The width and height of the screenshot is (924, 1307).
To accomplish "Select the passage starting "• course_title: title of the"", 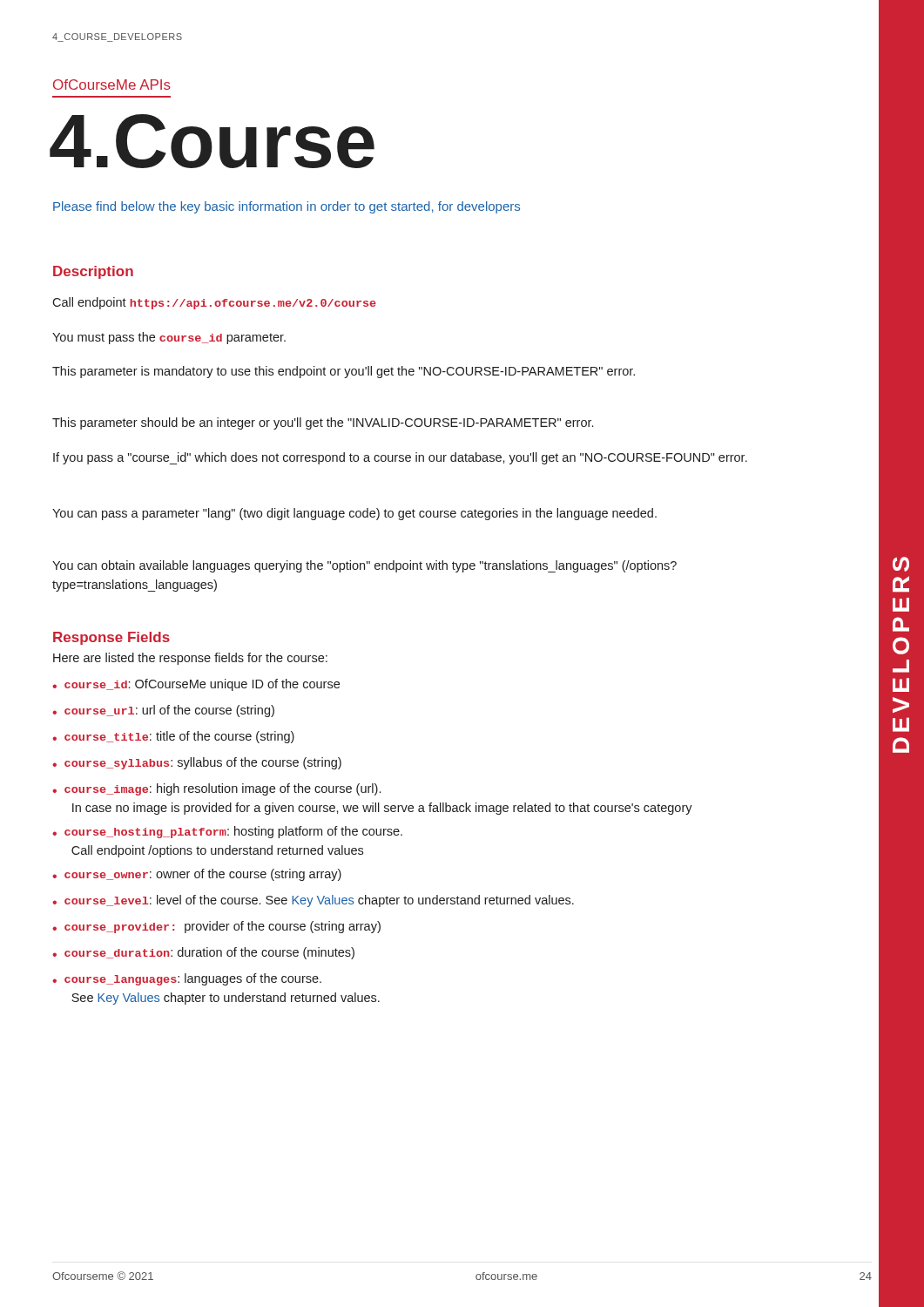I will click(x=173, y=737).
